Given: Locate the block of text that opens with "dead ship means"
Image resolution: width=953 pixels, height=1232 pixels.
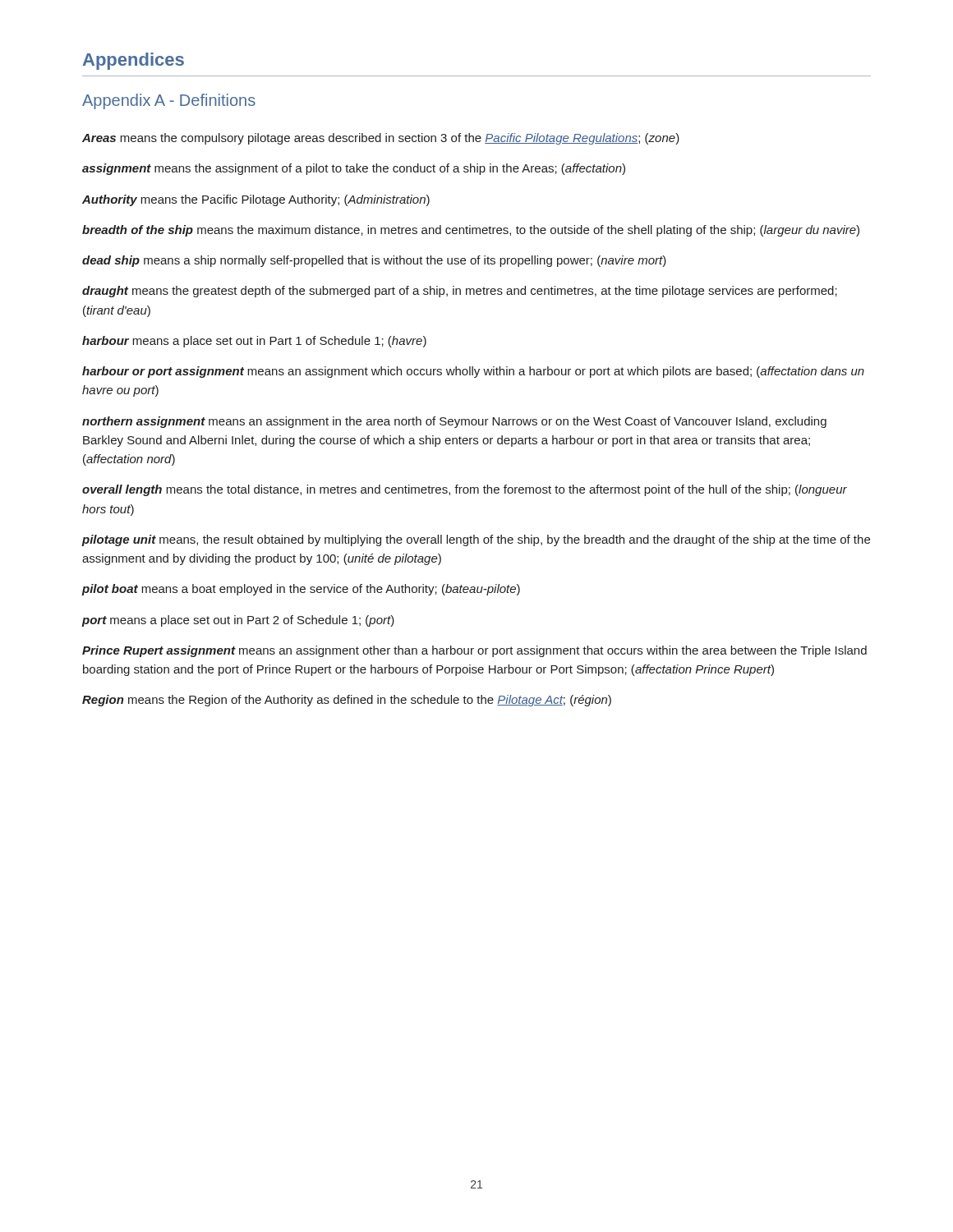Looking at the screenshot, I should pos(374,260).
